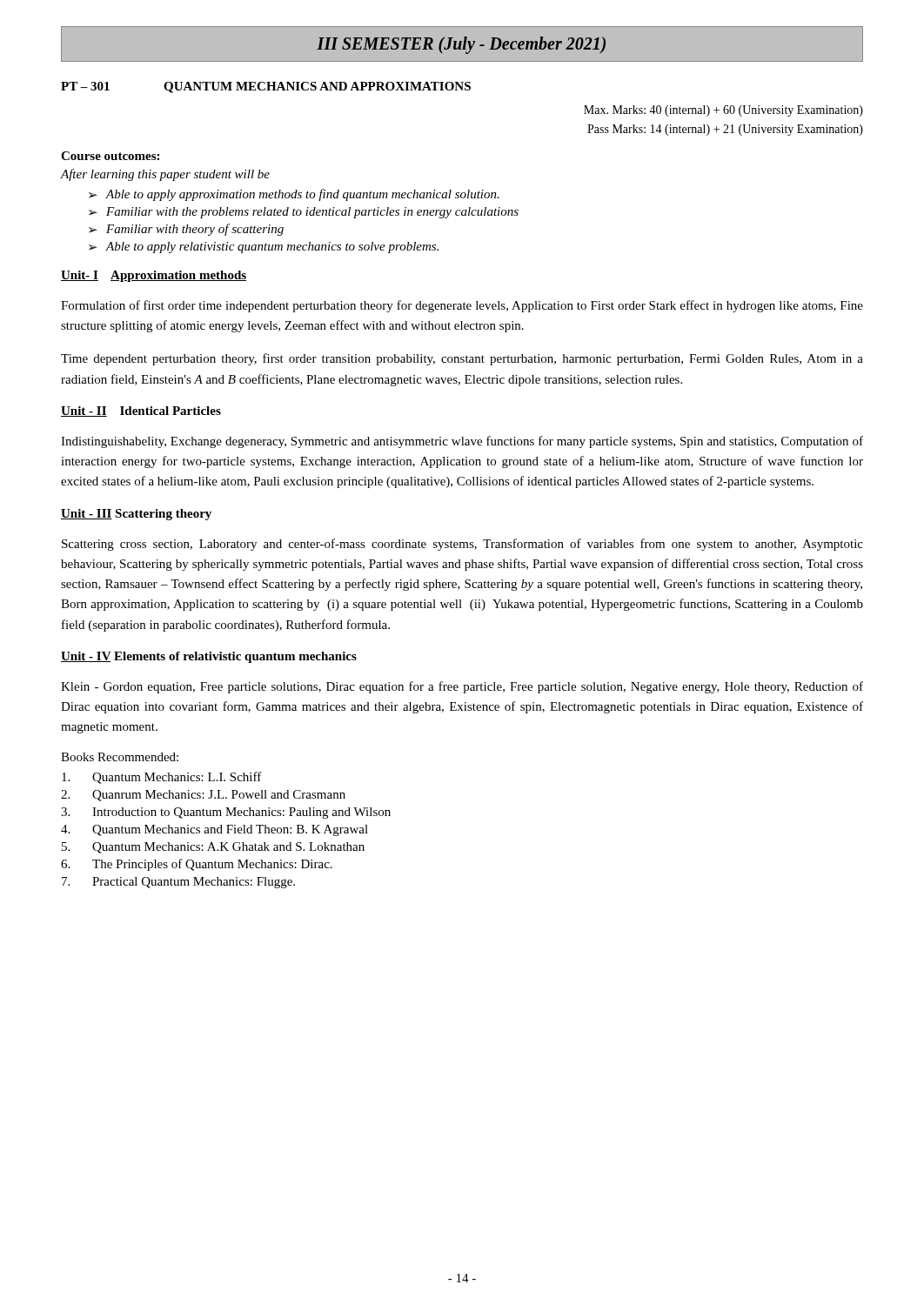Find "6.The Principles of Quantum Mechanics: Dirac." on this page

(197, 865)
